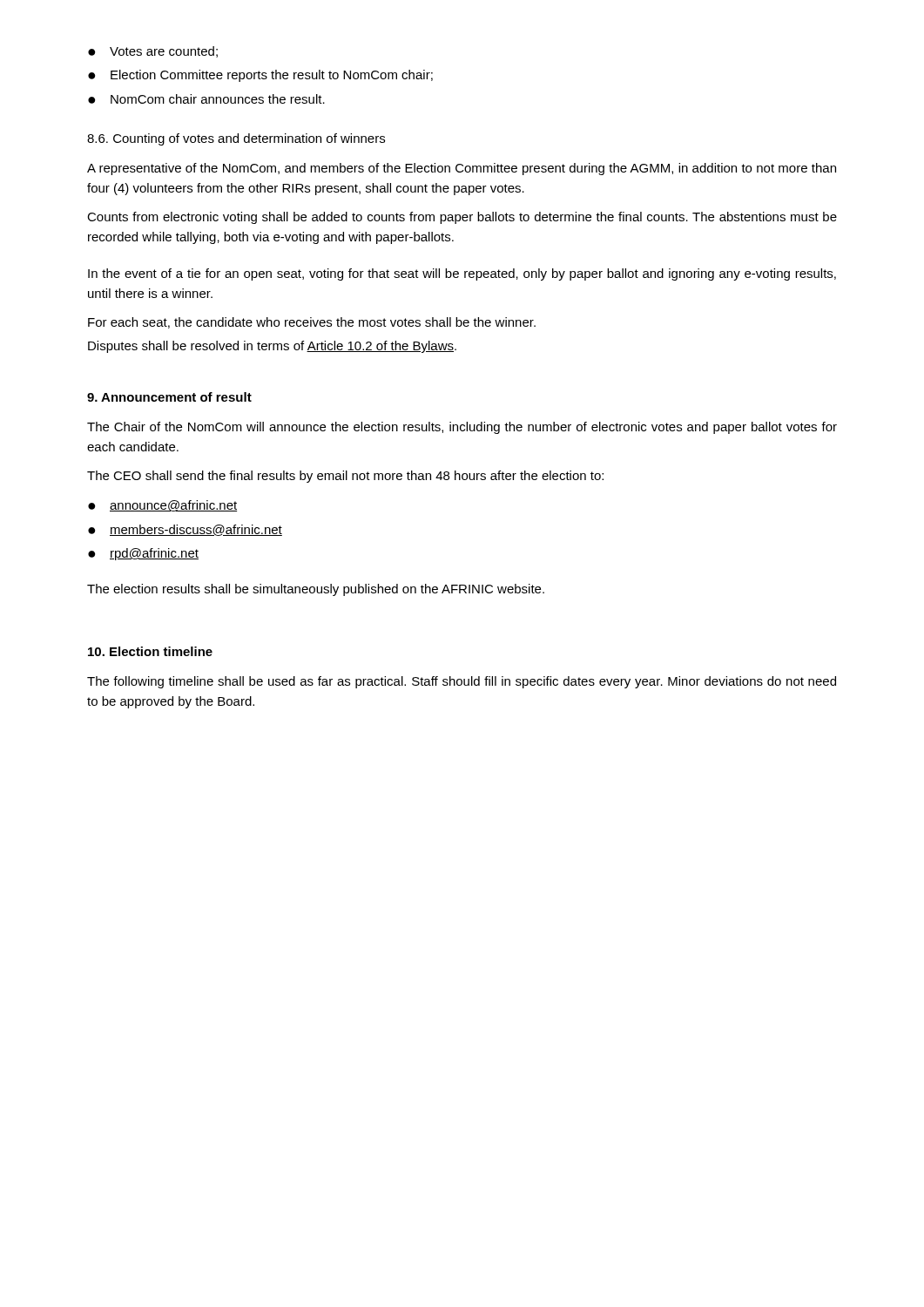Navigate to the block starting "A representative of the NomCom, and"
Viewport: 924px width, 1307px height.
[462, 178]
